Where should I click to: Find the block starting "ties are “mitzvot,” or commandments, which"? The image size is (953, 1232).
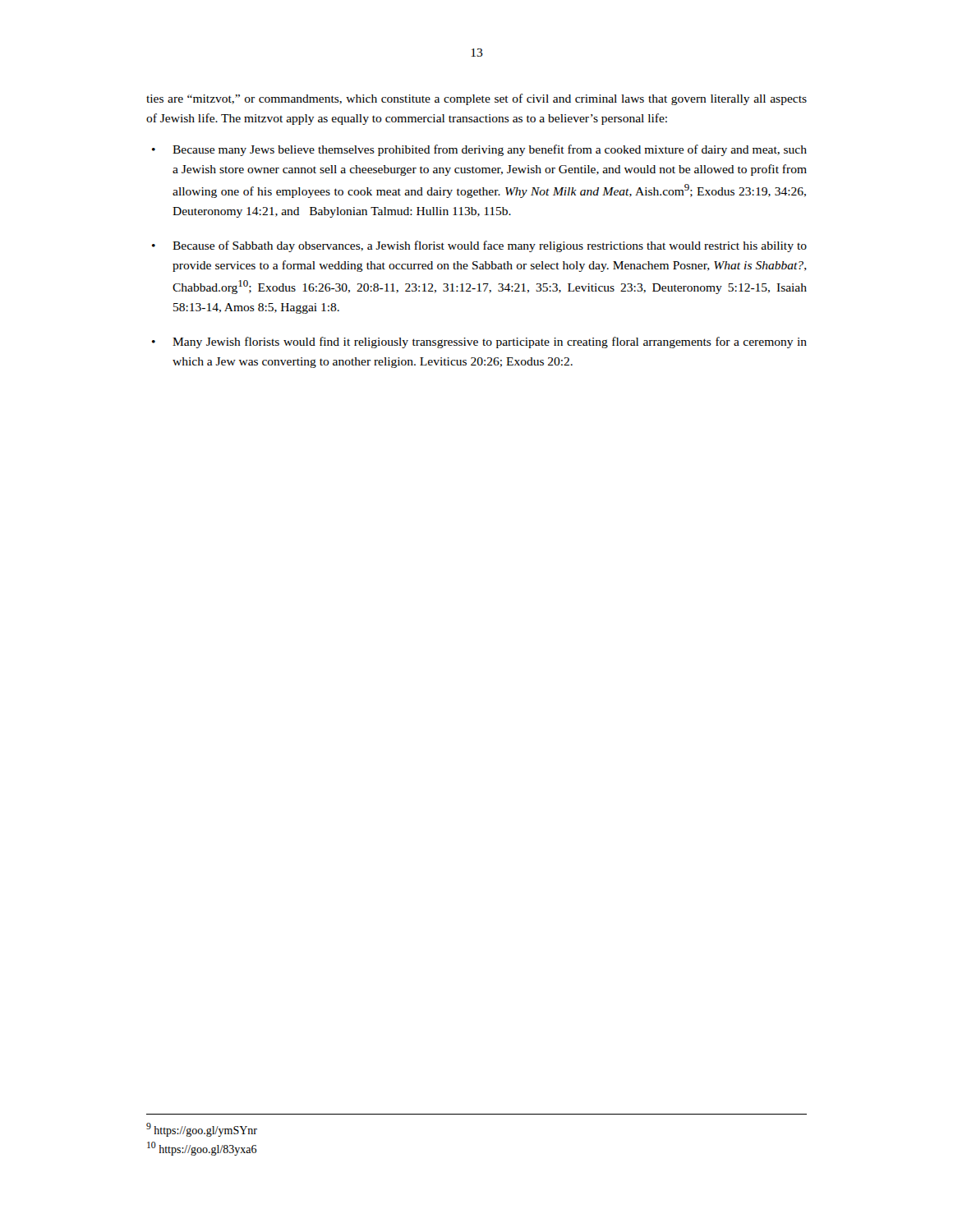click(476, 108)
